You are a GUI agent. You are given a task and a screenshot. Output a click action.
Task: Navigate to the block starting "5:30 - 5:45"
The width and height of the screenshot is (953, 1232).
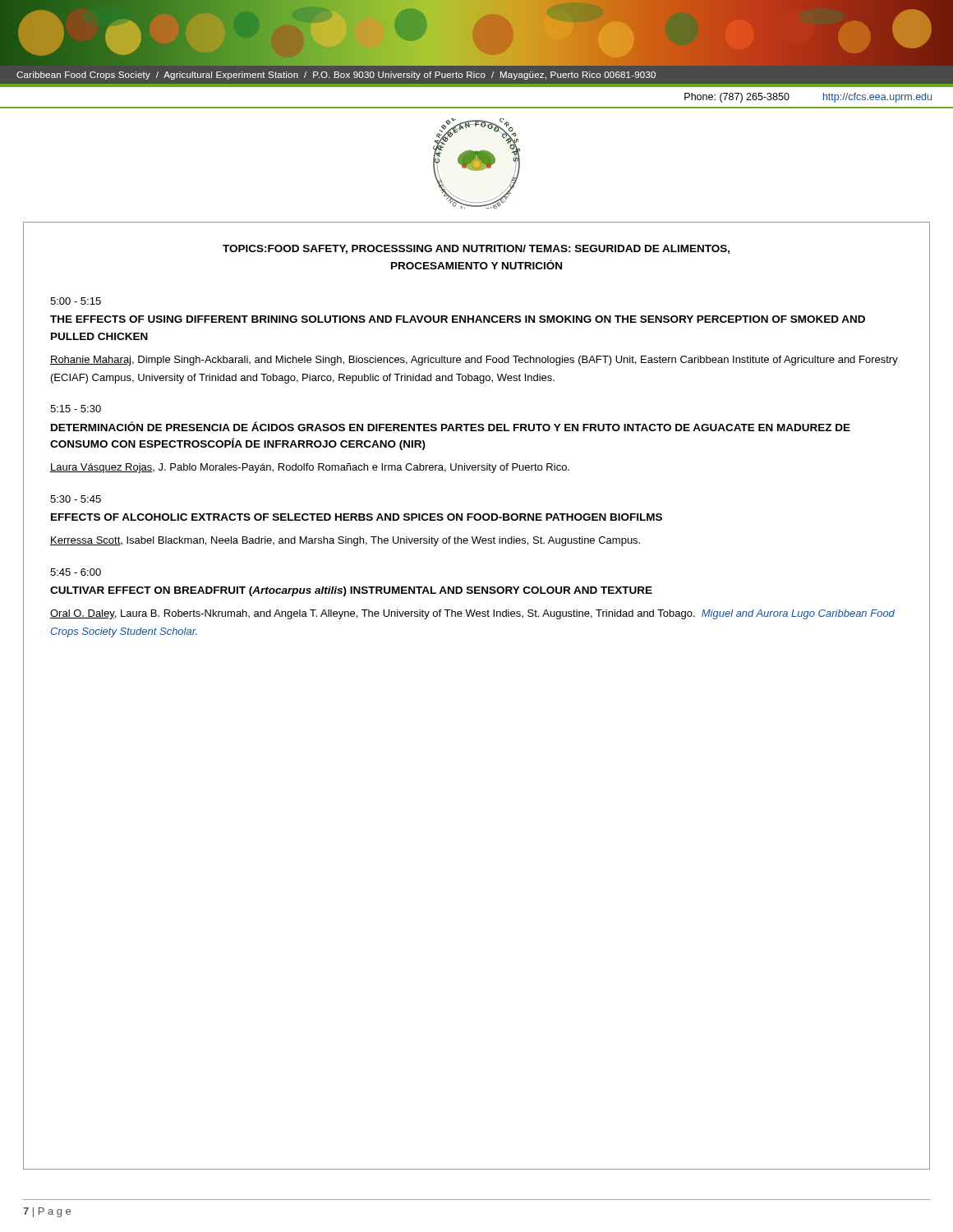(76, 499)
